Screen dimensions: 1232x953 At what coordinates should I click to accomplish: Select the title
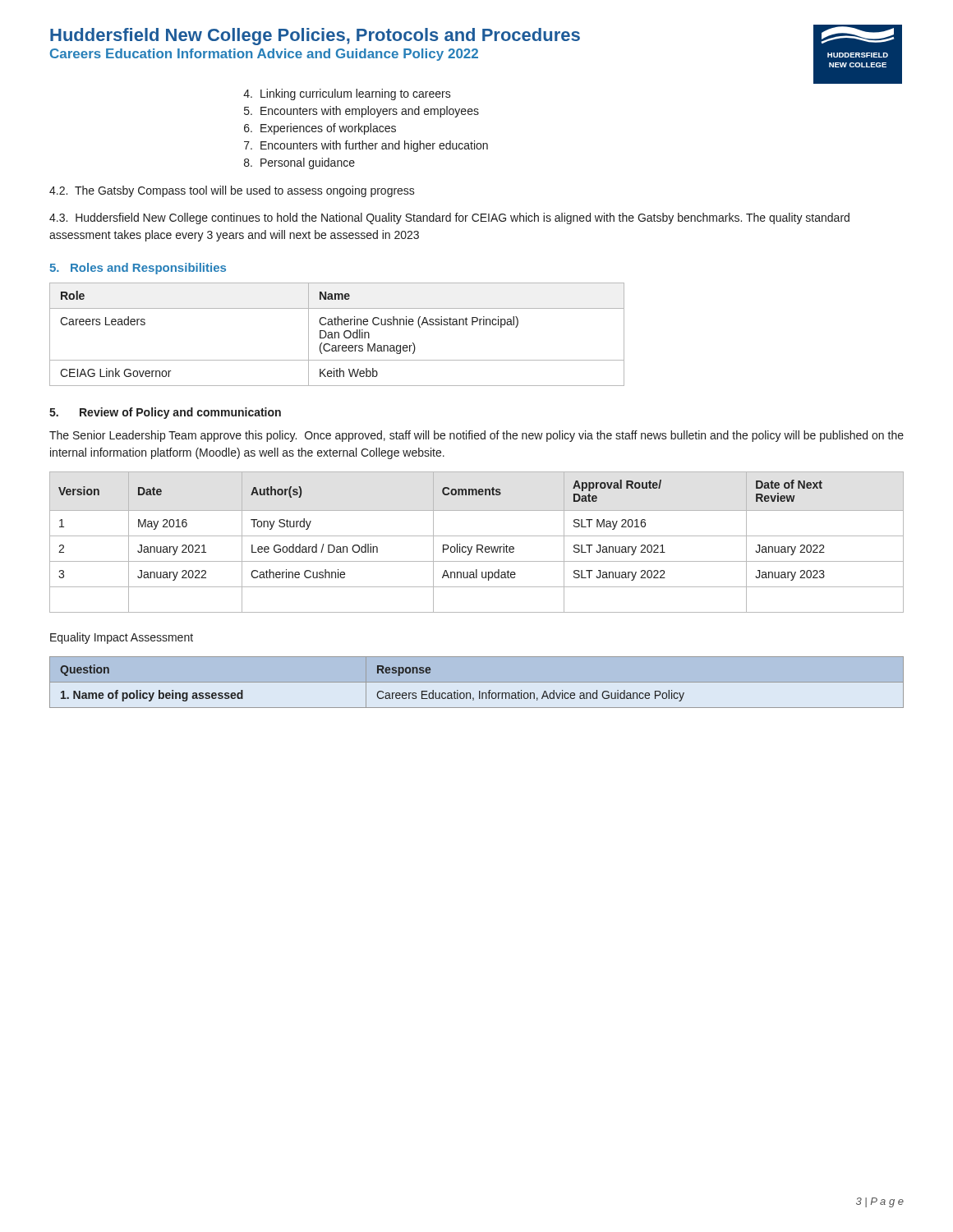(315, 35)
